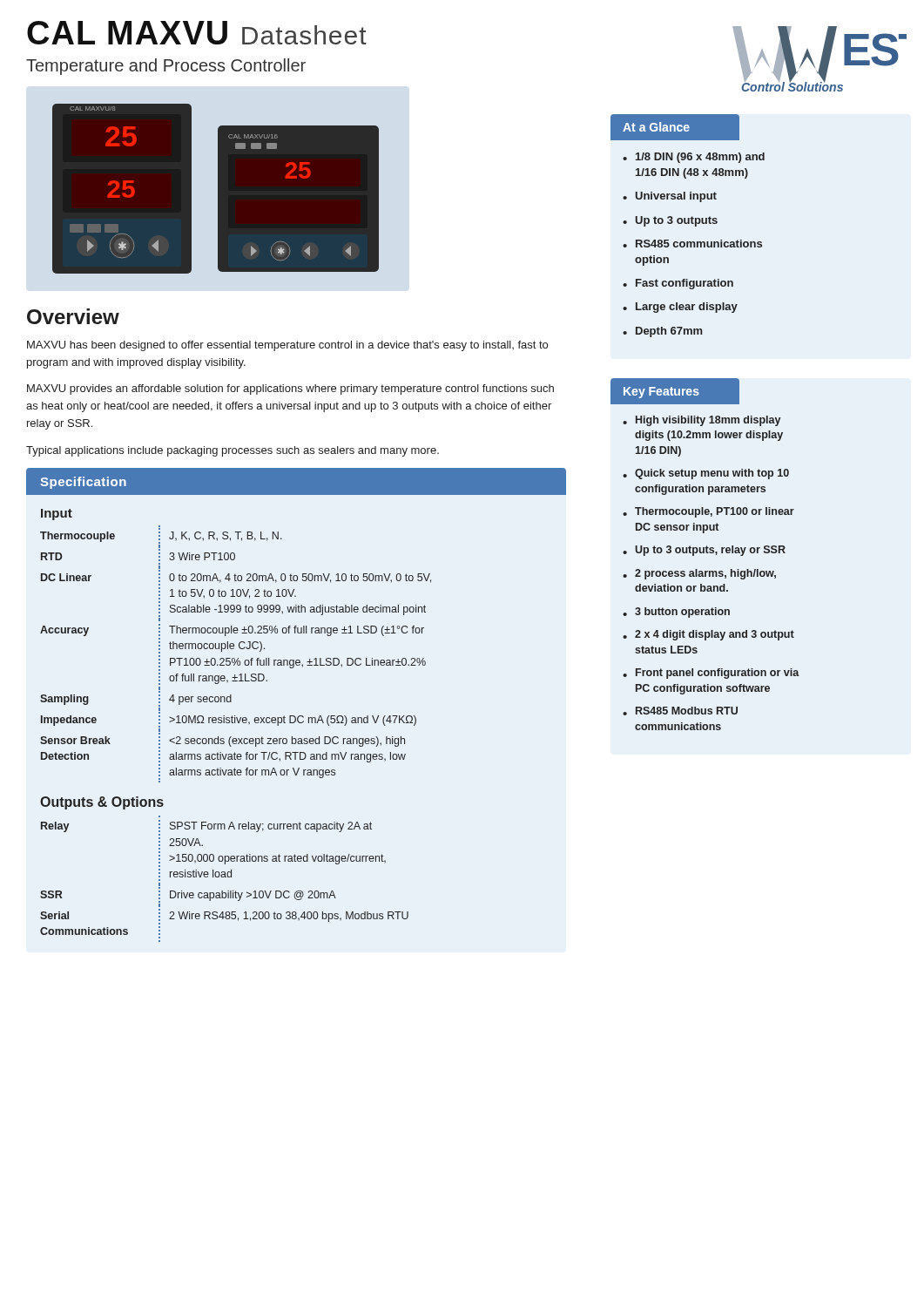Screen dimensions: 1307x924
Task: Click on the list item that says "High visibility 18mm displaydigits (10.2mm lower display1/16"
Action: 709,435
